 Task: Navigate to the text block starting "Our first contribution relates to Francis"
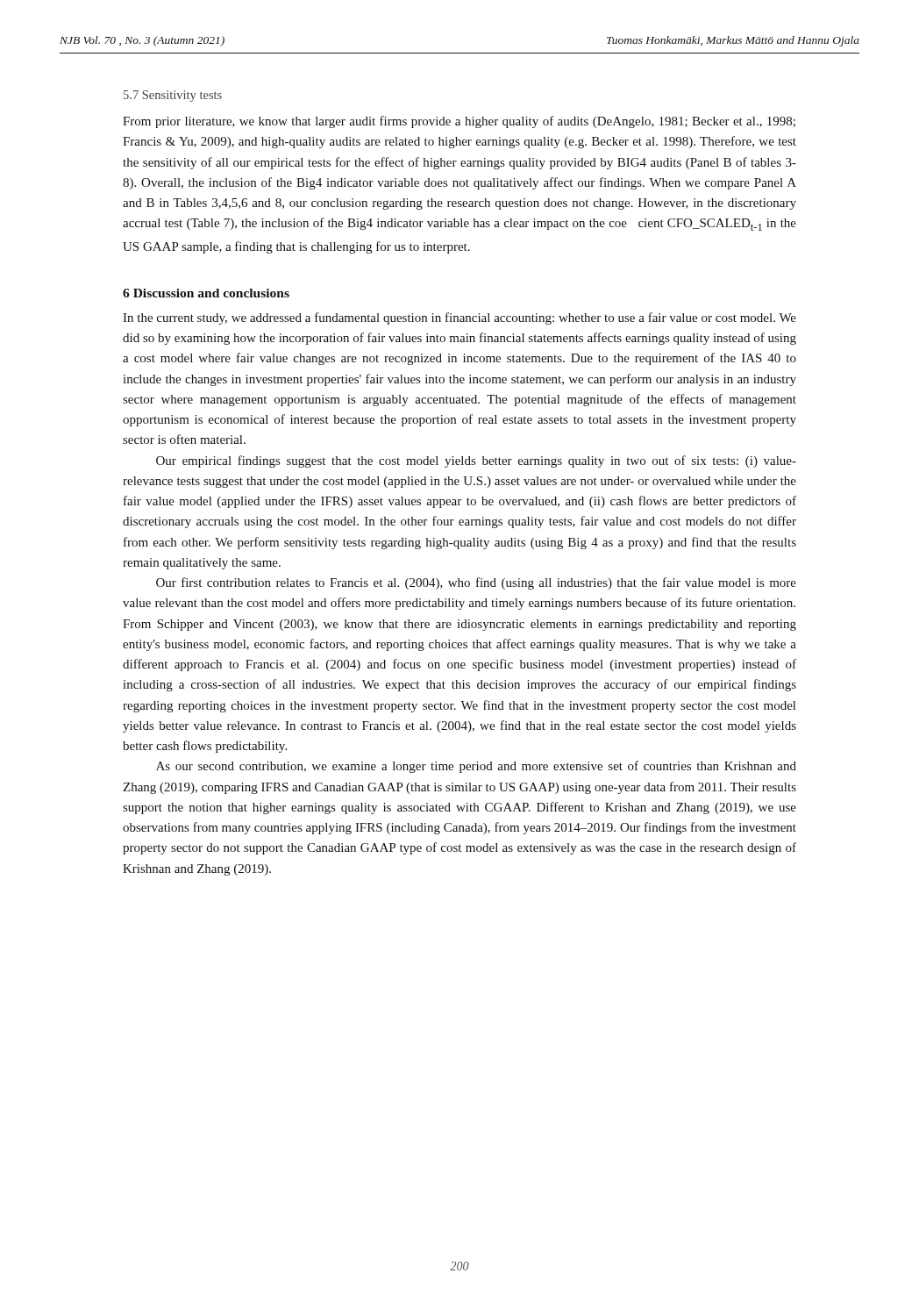(x=460, y=665)
